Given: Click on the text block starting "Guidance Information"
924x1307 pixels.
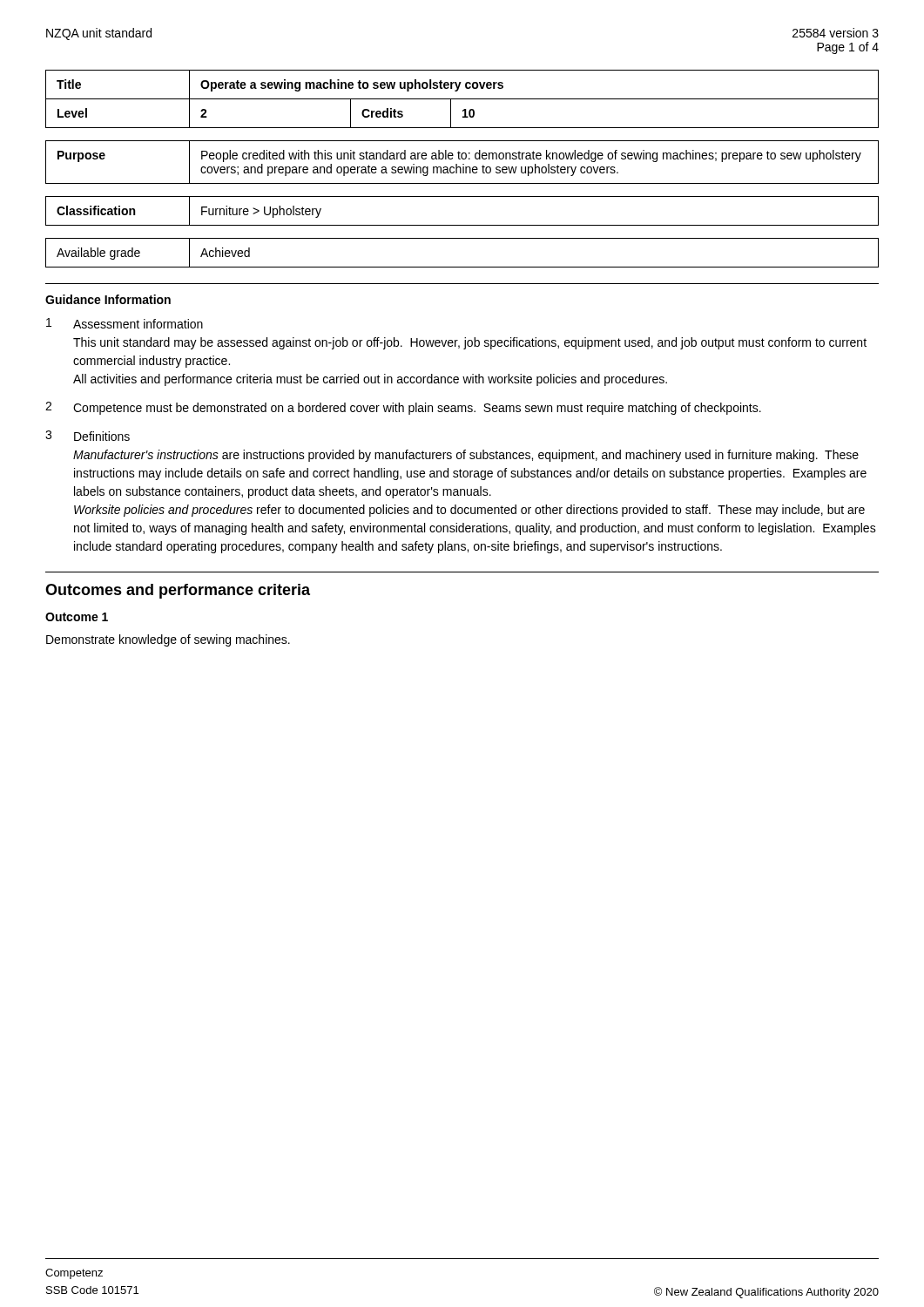Looking at the screenshot, I should click(x=108, y=300).
